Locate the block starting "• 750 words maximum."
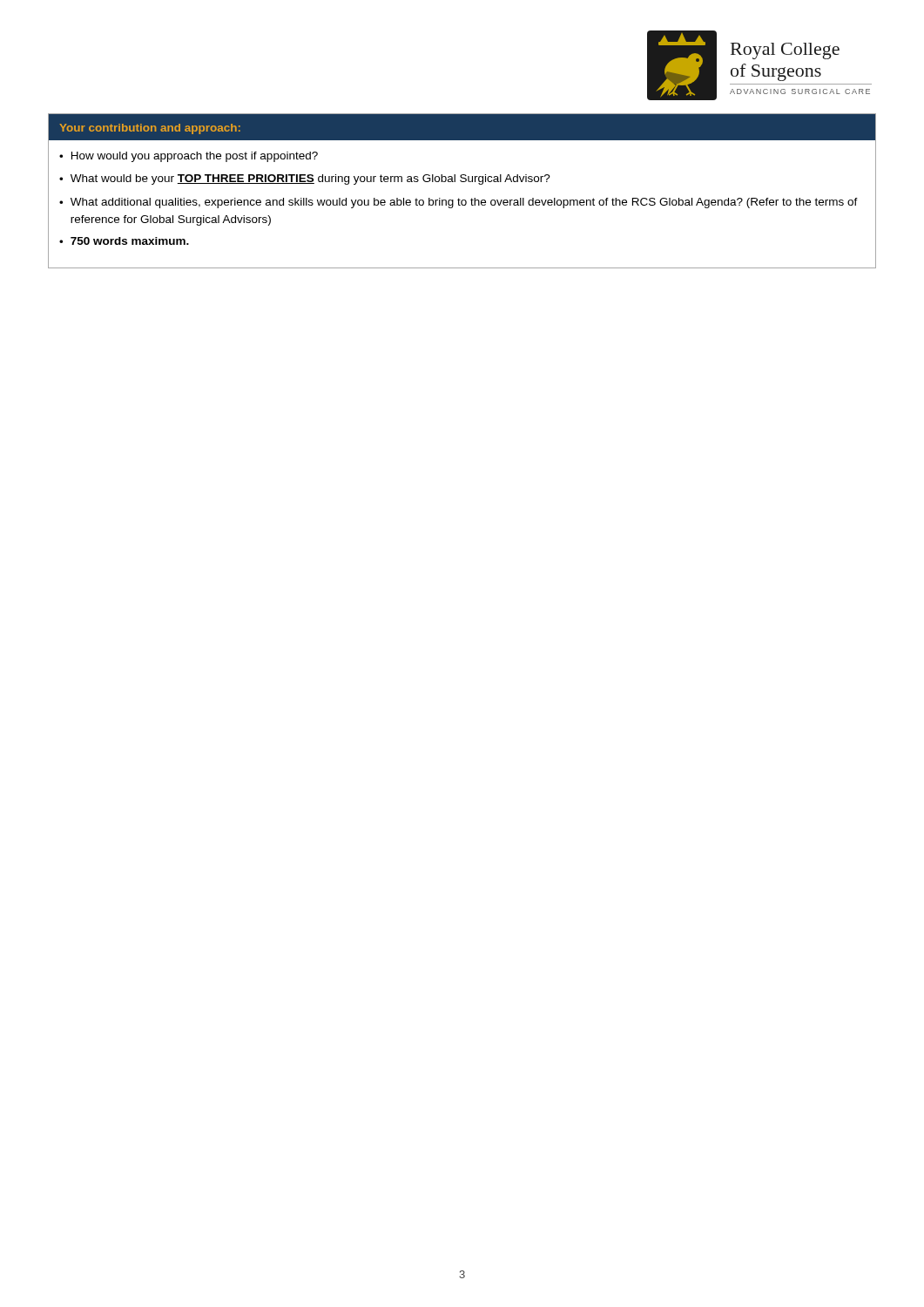The width and height of the screenshot is (924, 1307). pyautogui.click(x=124, y=242)
